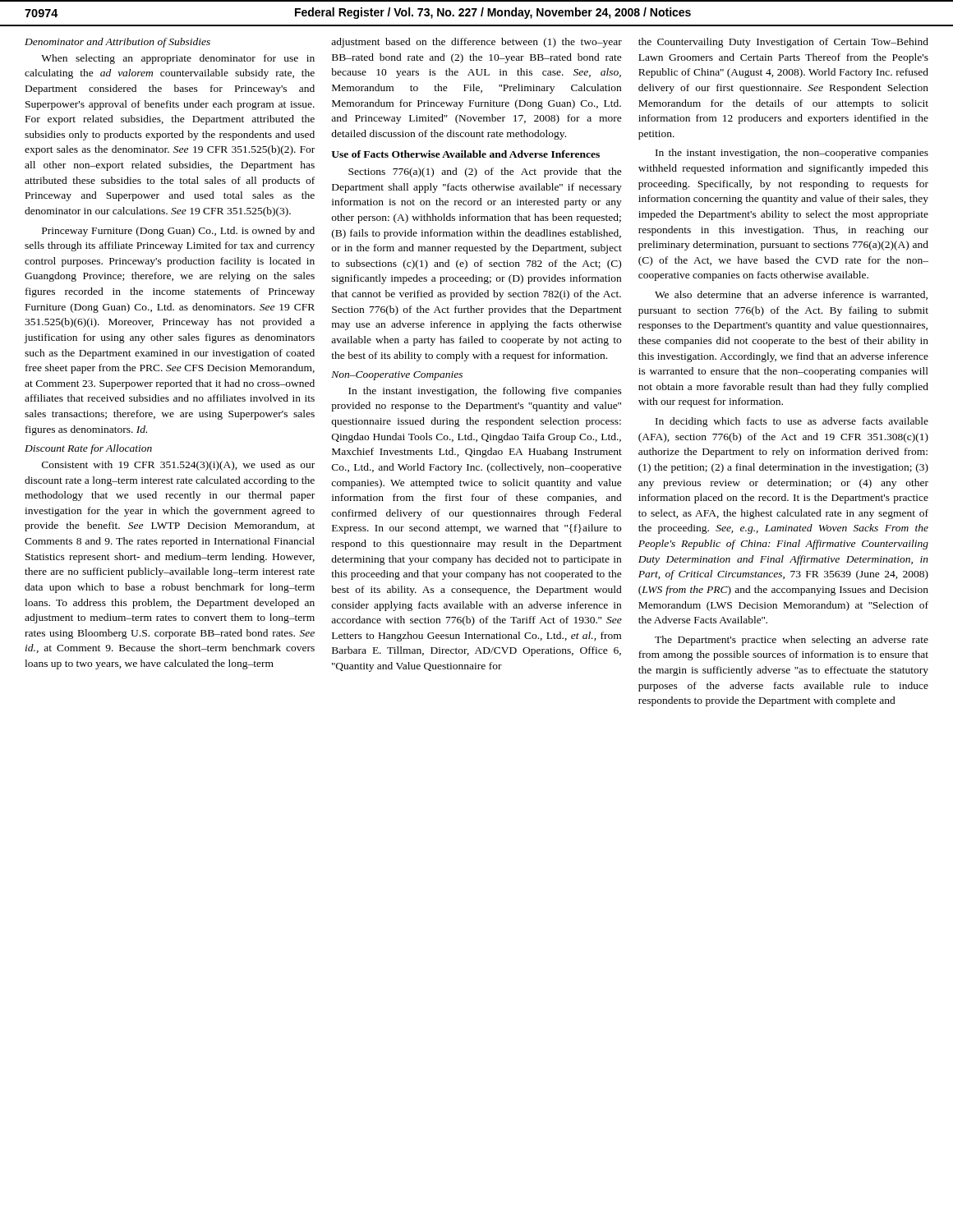Screen dimensions: 1232x953
Task: Click on the region starting "Use of Facts Otherwise Available and Adverse Inferences"
Action: click(466, 154)
